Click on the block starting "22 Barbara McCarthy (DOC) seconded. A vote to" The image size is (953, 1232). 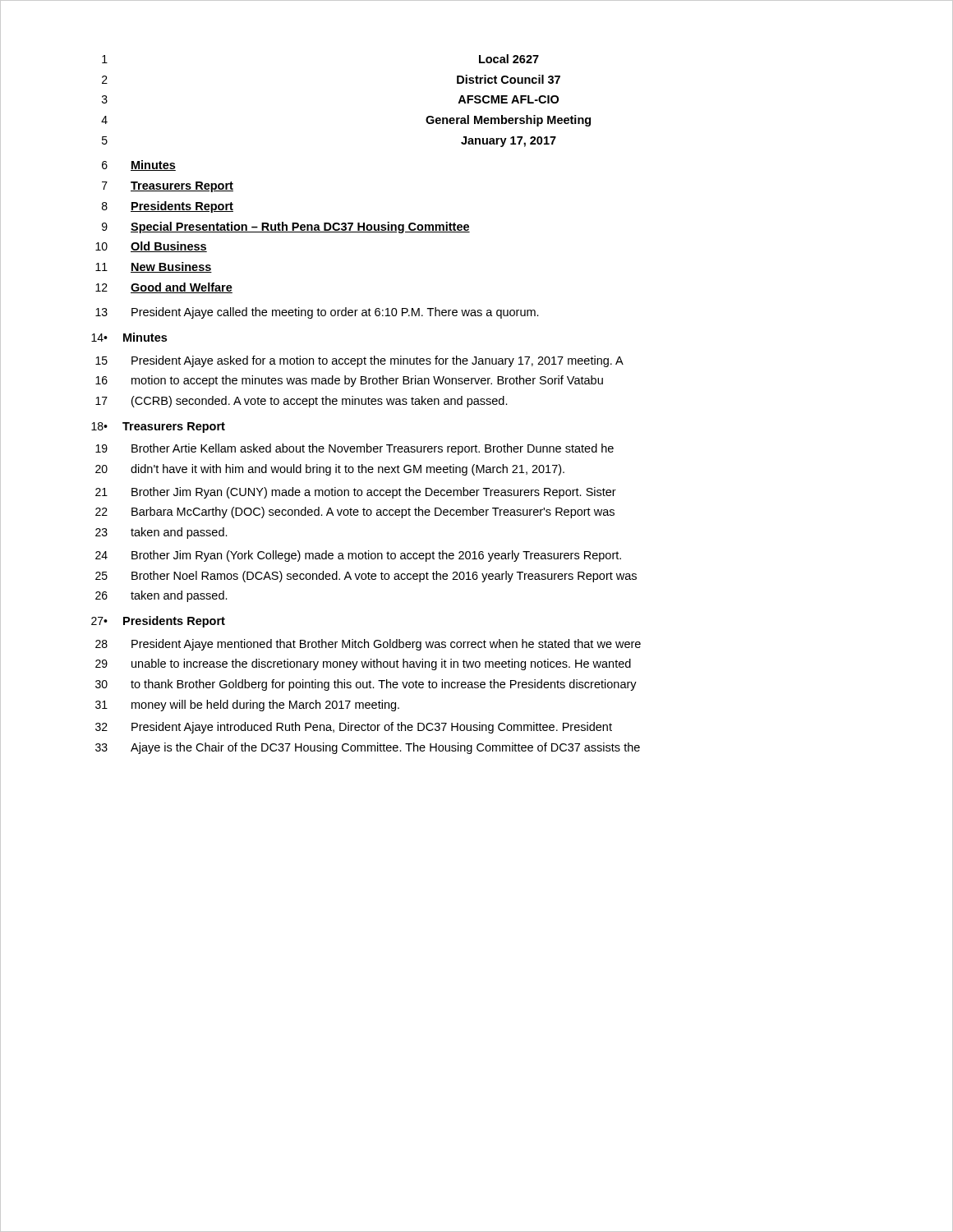(476, 512)
